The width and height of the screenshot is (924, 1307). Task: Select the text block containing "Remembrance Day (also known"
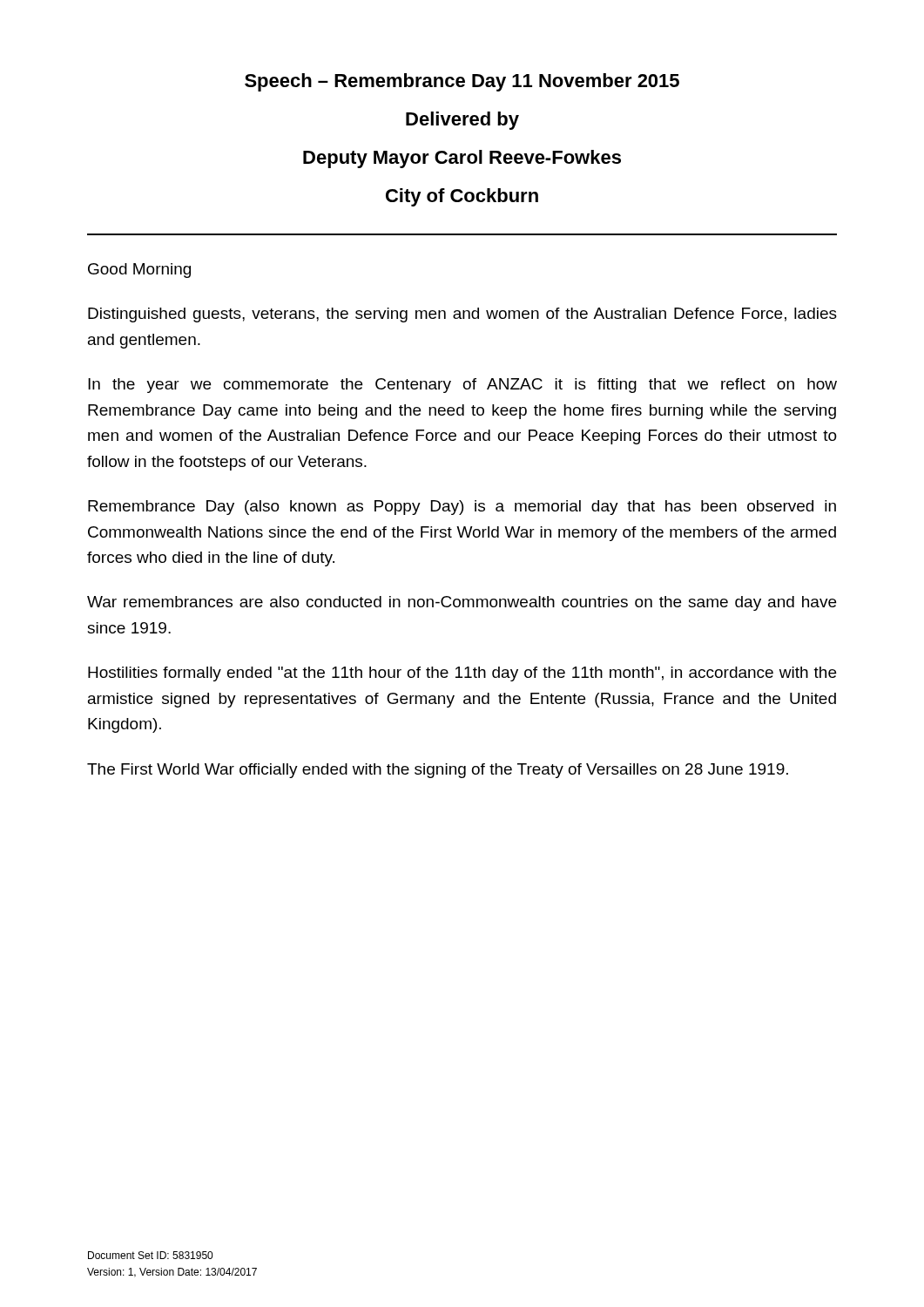pyautogui.click(x=462, y=531)
